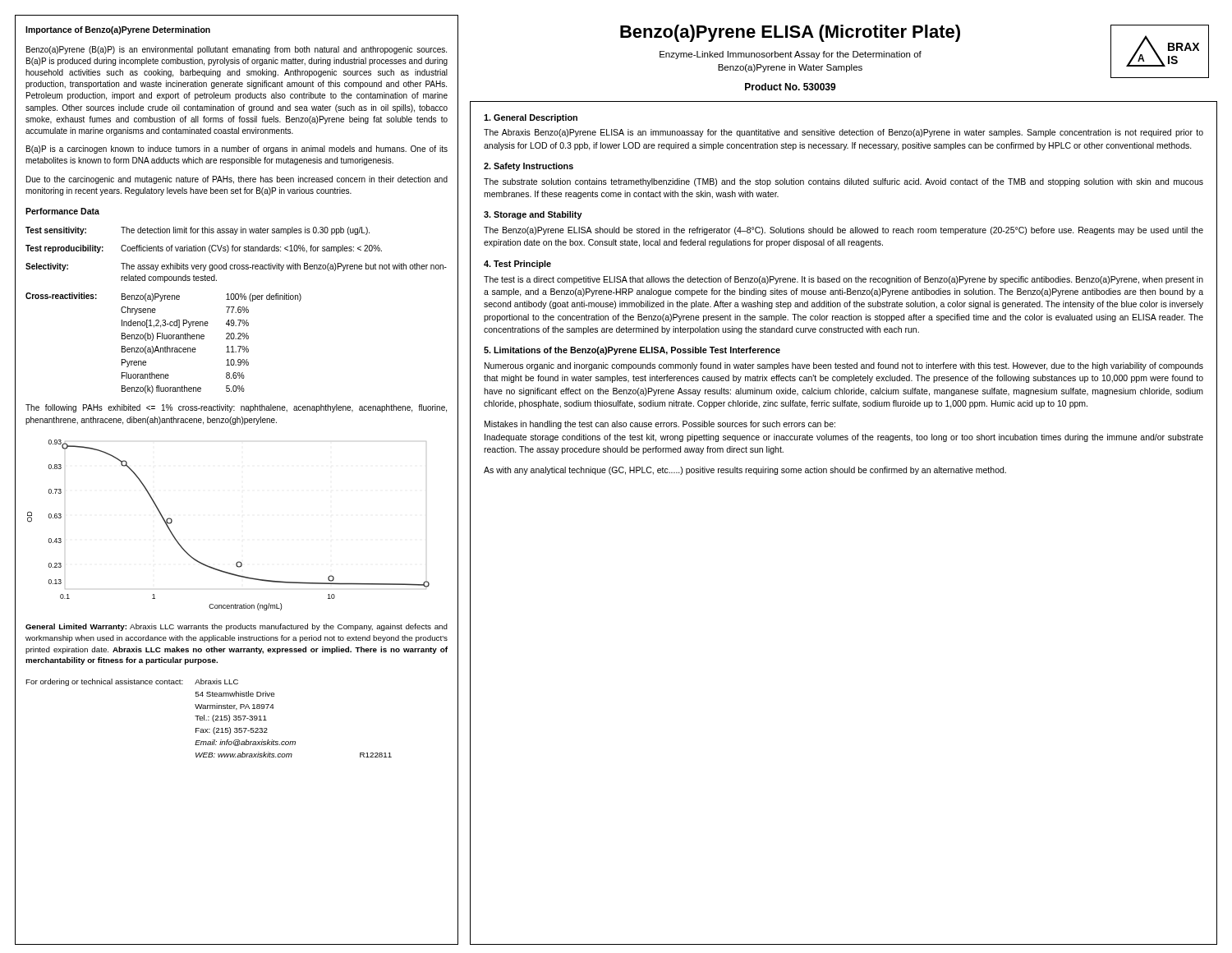
Task: Locate the text block with the text "The test is a direct competitive ELISA"
Action: coord(844,304)
